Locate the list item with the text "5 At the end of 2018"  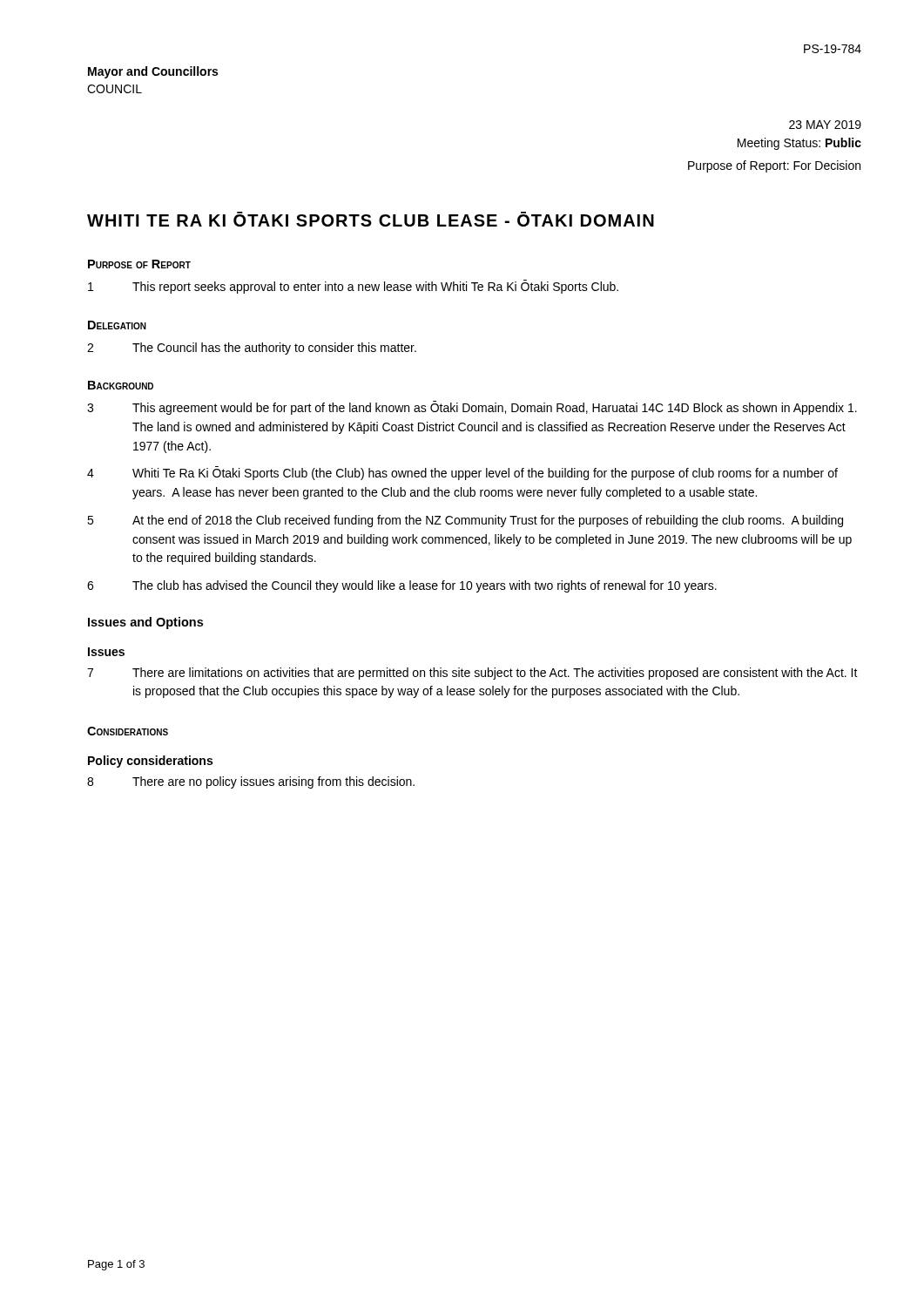(x=474, y=540)
